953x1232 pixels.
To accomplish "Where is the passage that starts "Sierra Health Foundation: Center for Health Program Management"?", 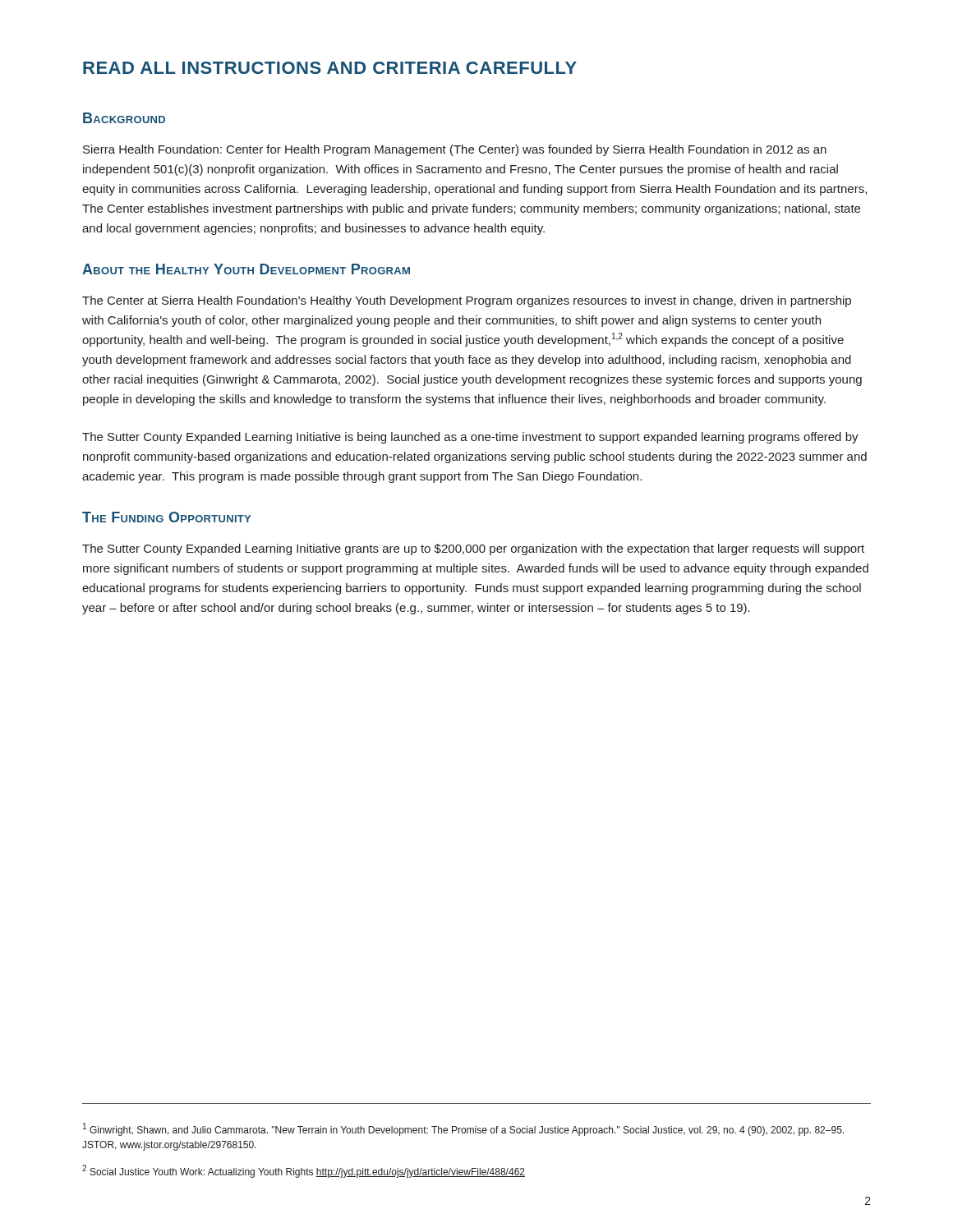I will [476, 189].
